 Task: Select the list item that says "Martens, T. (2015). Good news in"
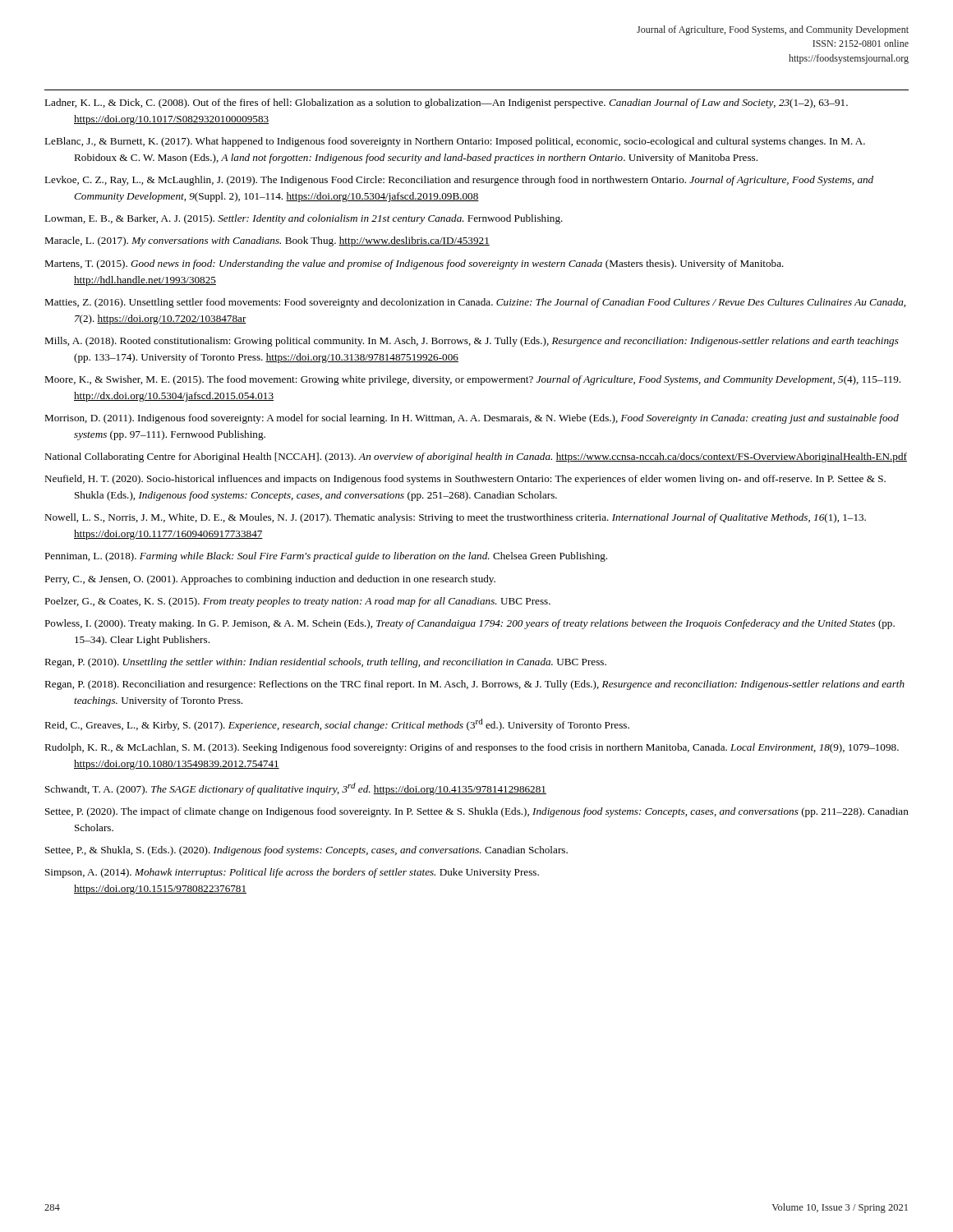[414, 271]
